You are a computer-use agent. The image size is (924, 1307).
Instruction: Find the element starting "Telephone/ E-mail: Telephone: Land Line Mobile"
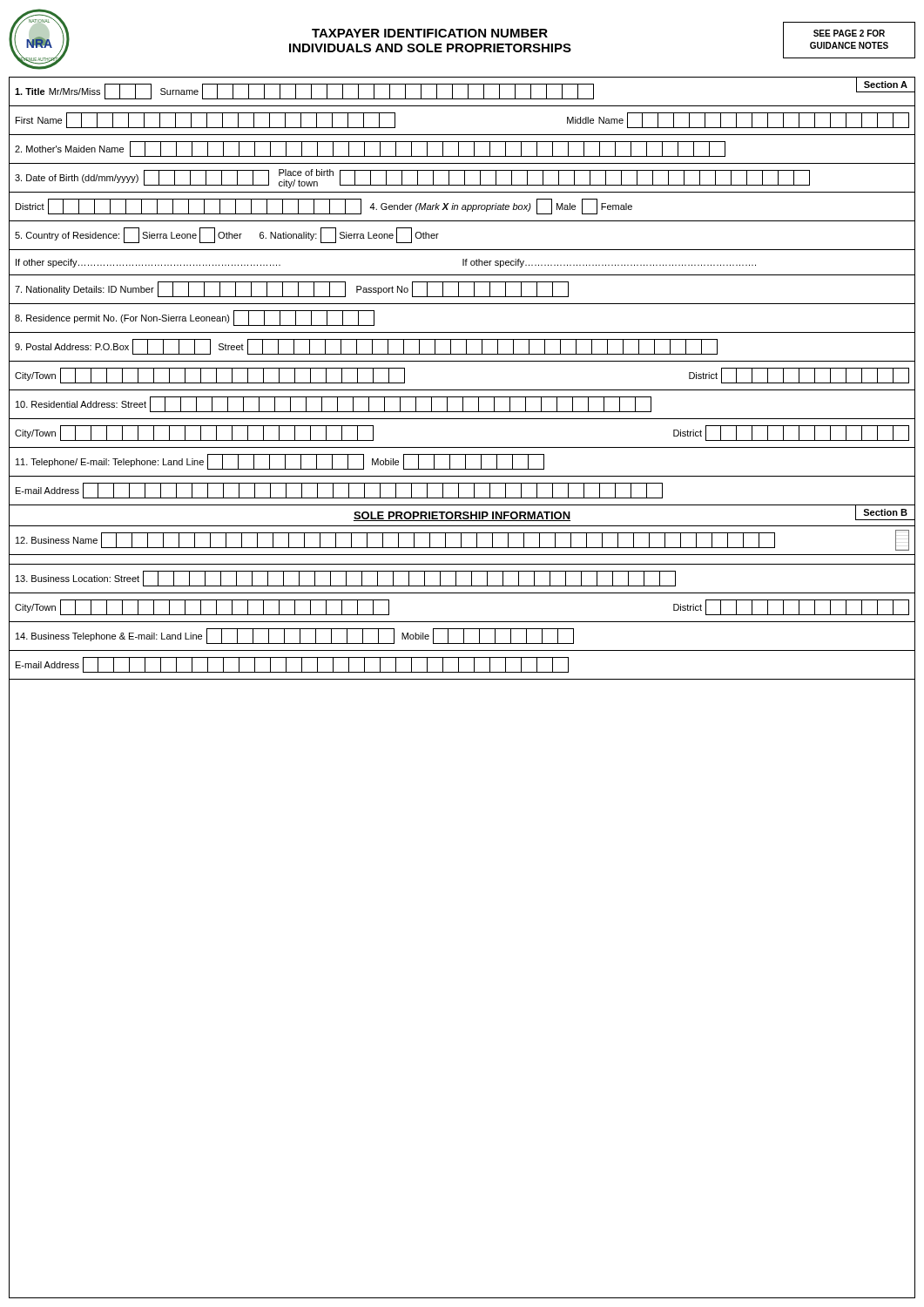click(279, 462)
